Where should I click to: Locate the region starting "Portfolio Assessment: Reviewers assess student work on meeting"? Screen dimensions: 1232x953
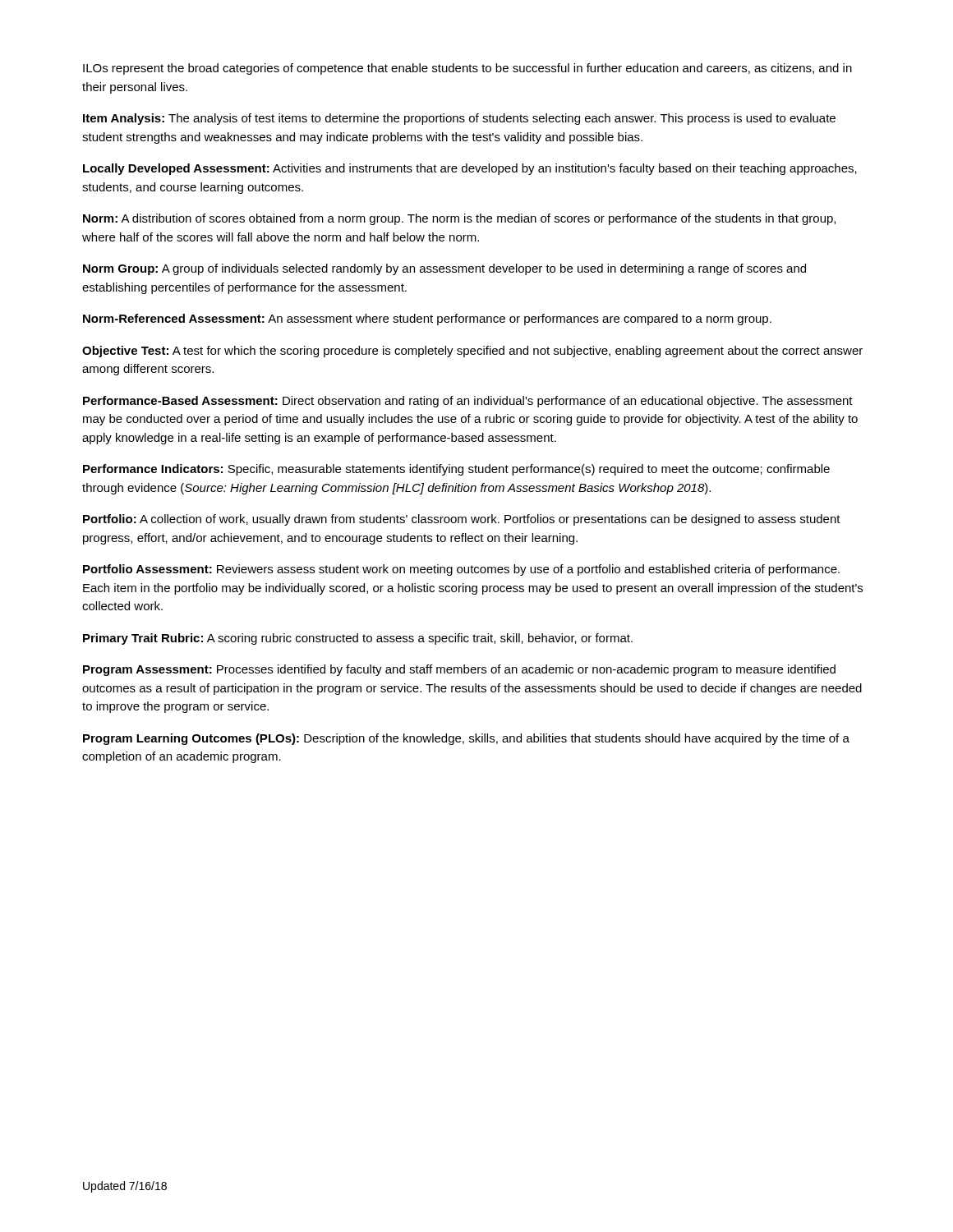pos(473,587)
